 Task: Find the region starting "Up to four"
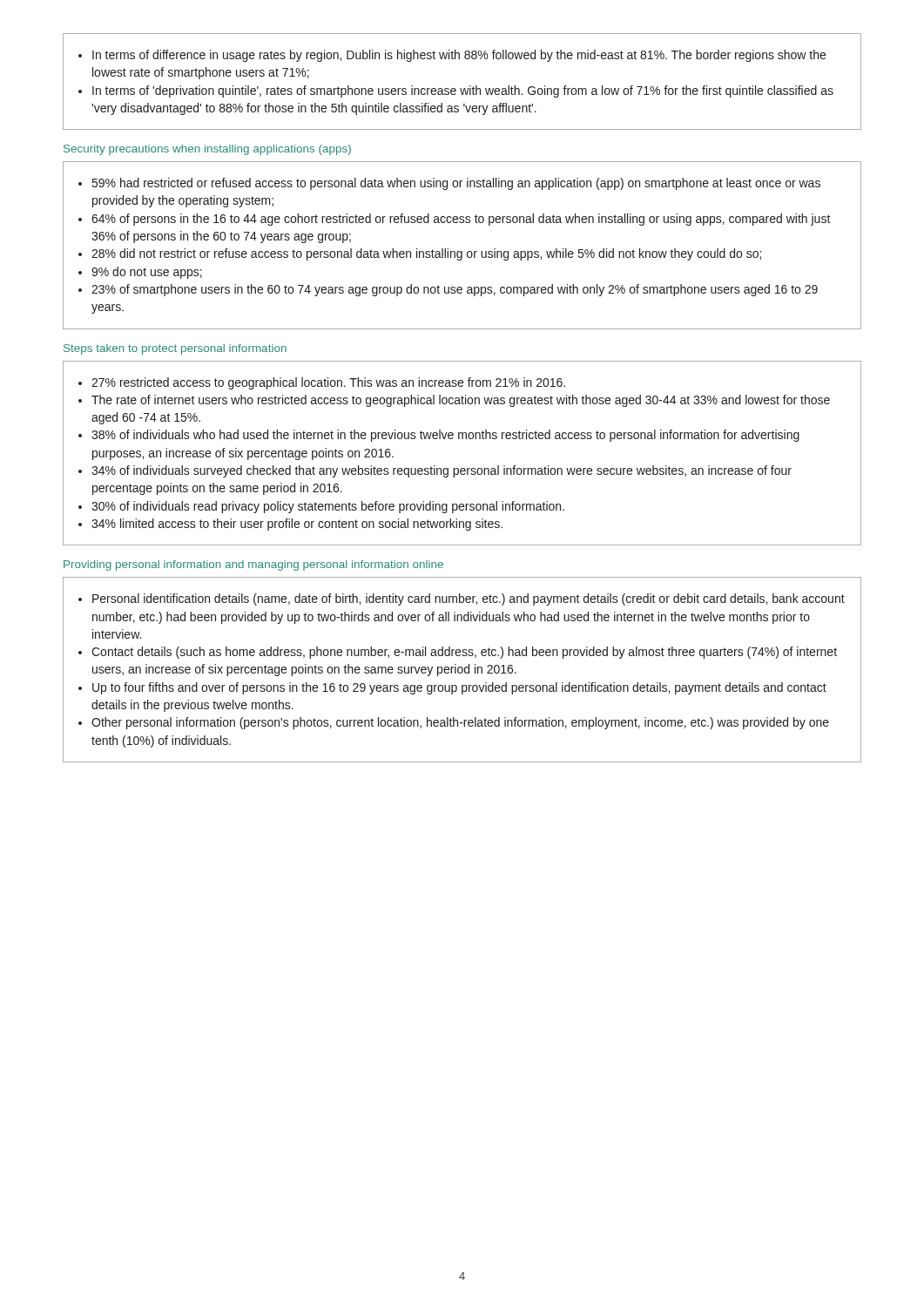click(x=468, y=696)
